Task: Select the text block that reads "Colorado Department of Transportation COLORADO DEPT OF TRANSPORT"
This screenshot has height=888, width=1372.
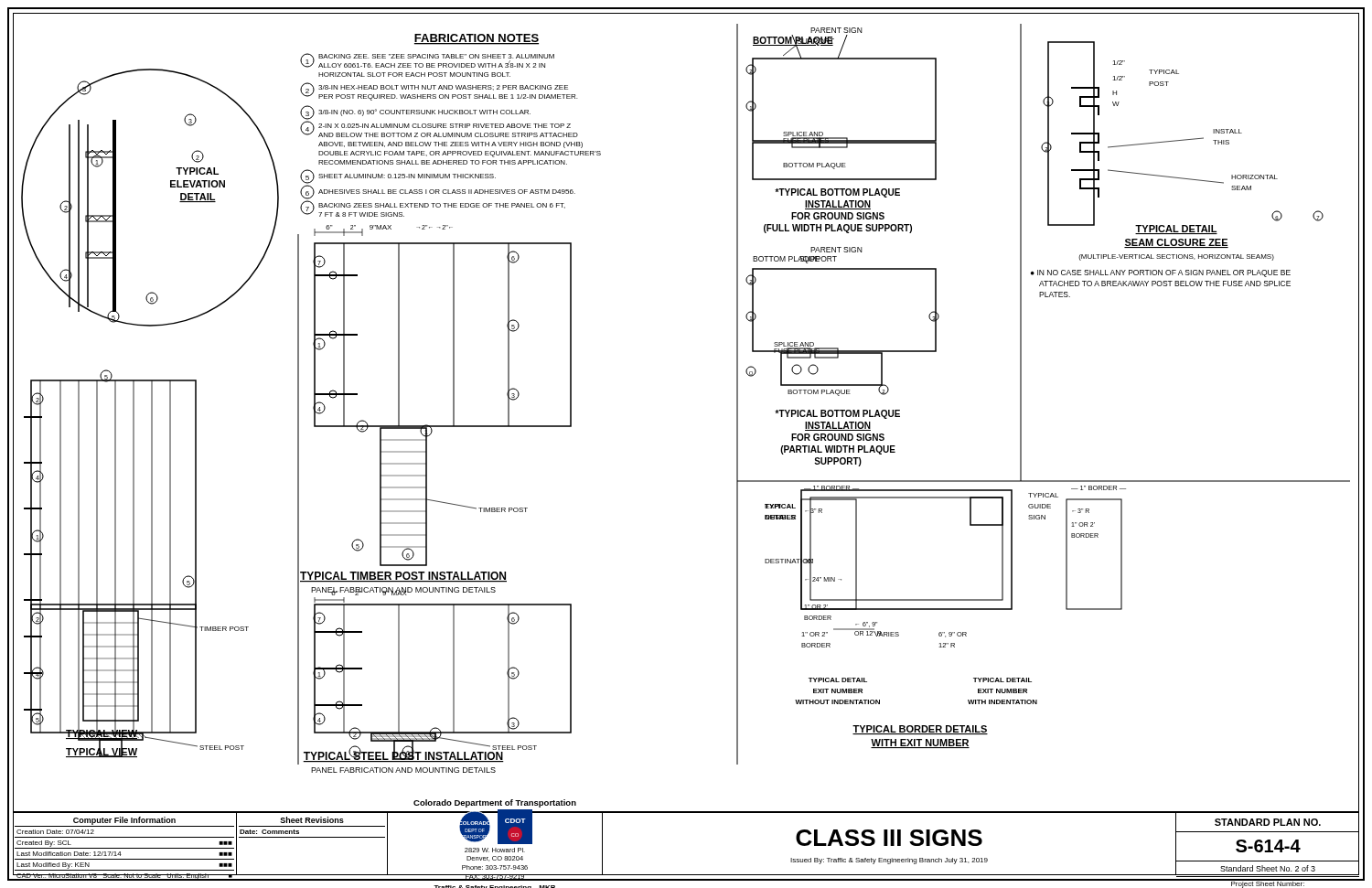Action: (x=495, y=844)
